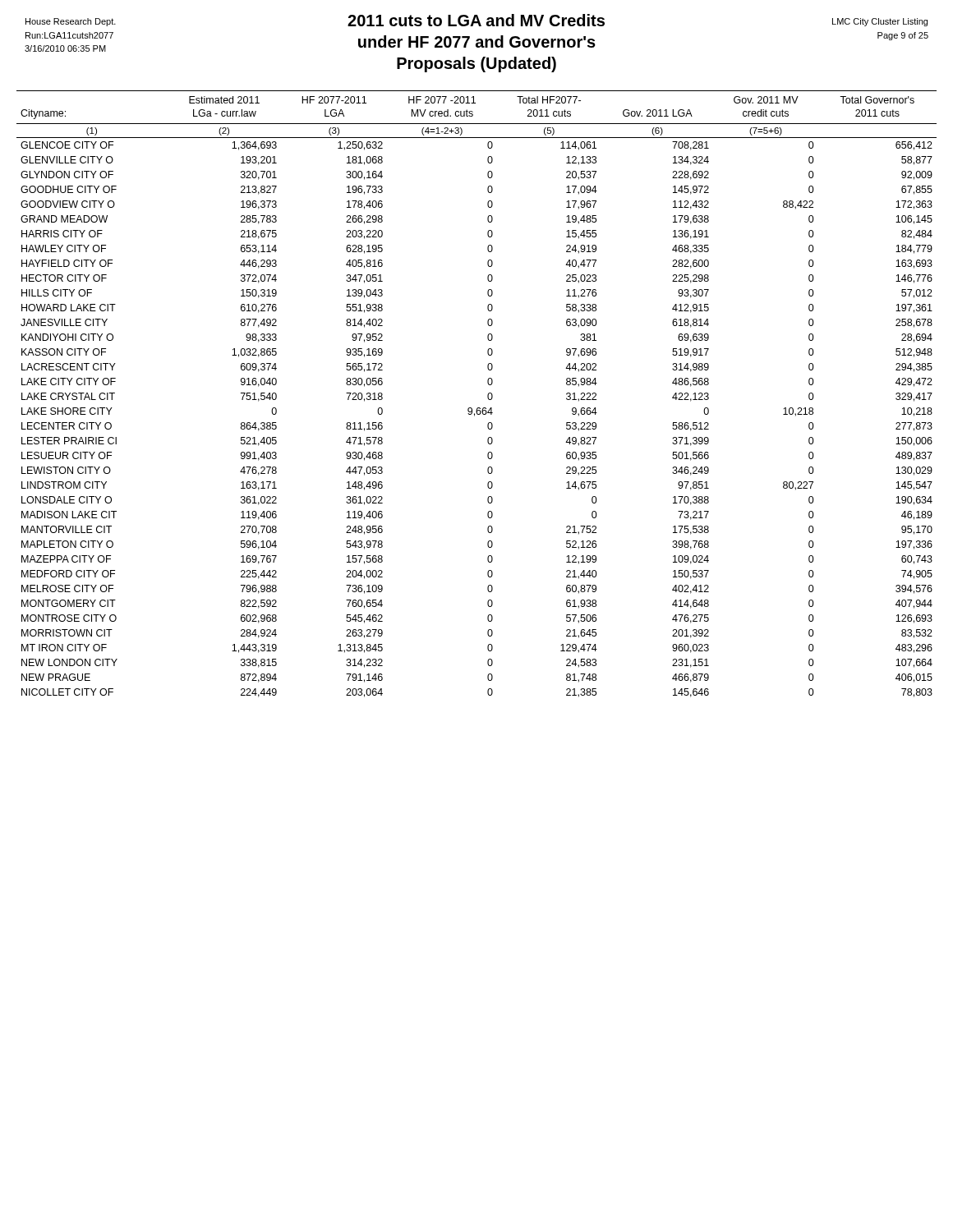Locate the table with the text "GOODVIEW CITY O"
The height and width of the screenshot is (1232, 953).
476,395
